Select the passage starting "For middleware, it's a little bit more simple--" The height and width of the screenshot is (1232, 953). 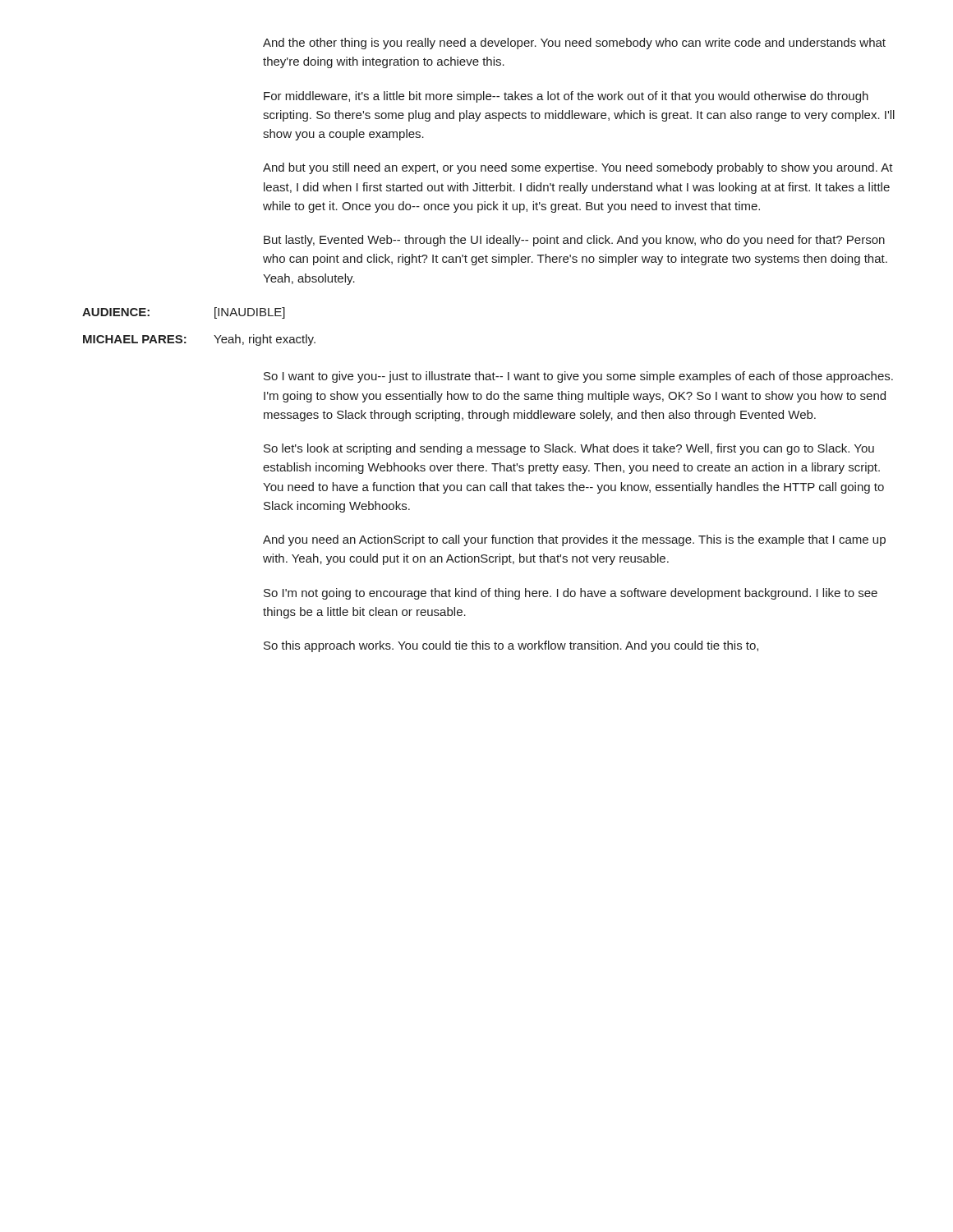tap(579, 114)
